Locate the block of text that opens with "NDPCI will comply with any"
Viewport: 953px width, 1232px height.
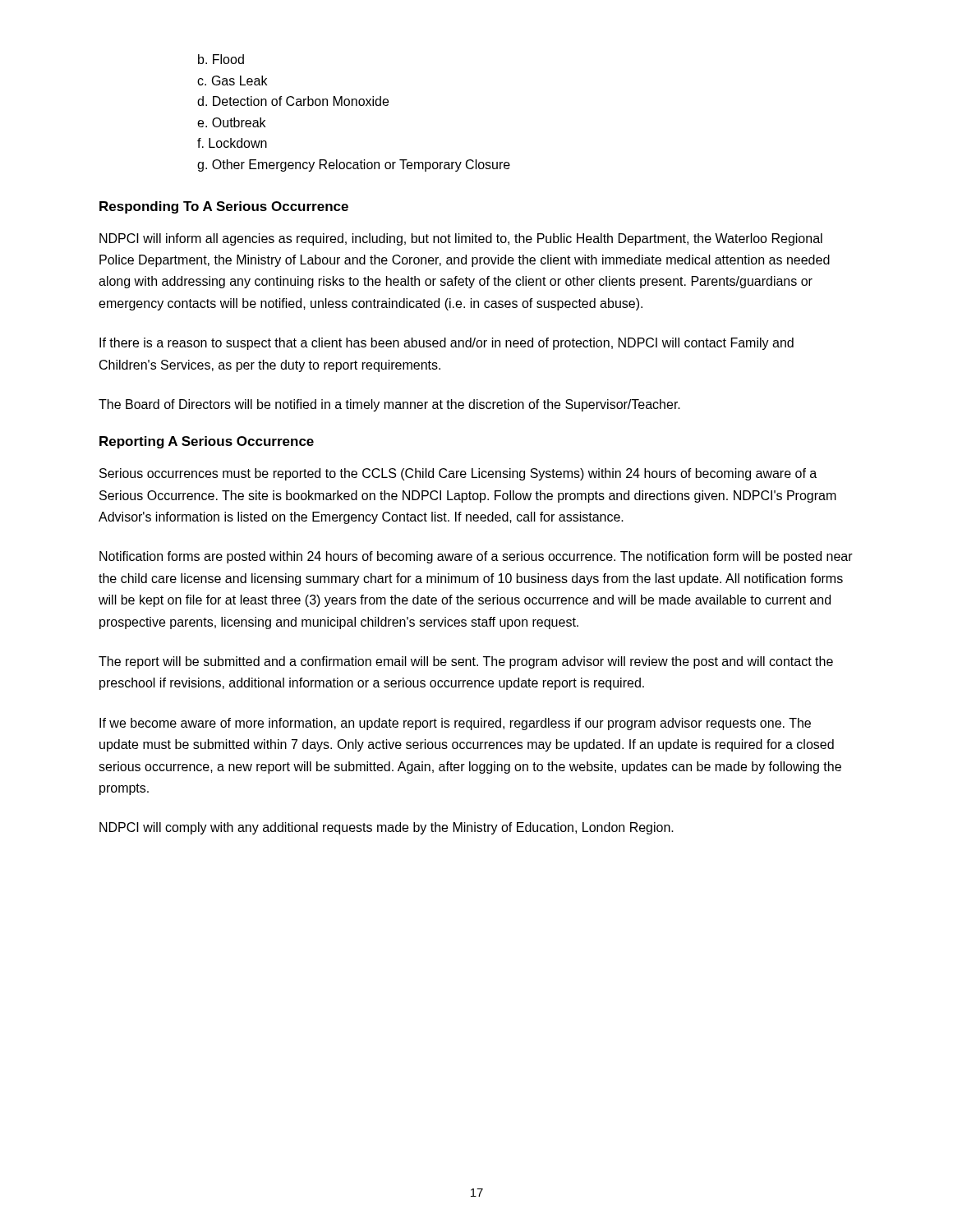coord(386,828)
